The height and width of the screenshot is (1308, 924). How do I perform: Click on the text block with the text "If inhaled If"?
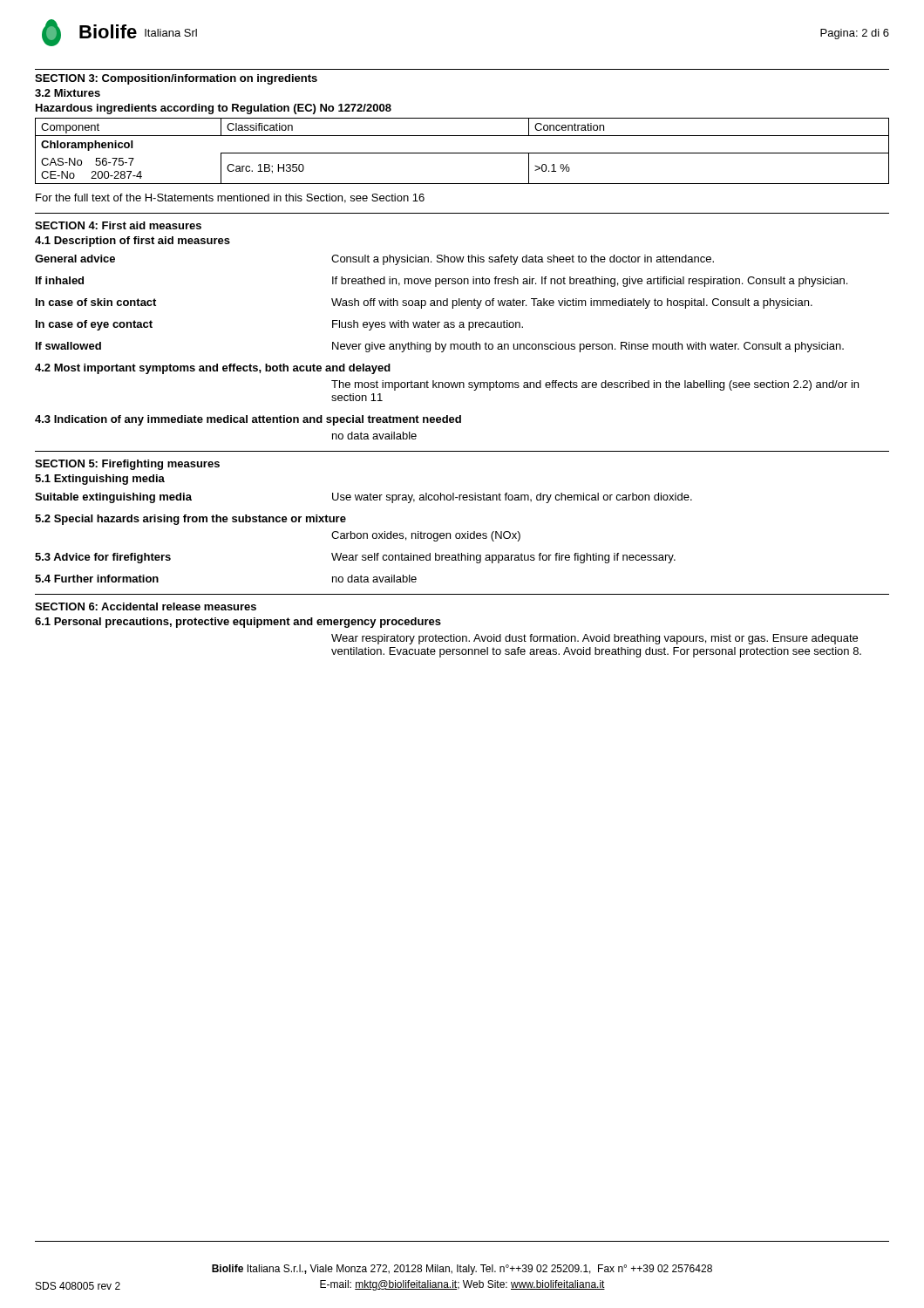(x=462, y=280)
